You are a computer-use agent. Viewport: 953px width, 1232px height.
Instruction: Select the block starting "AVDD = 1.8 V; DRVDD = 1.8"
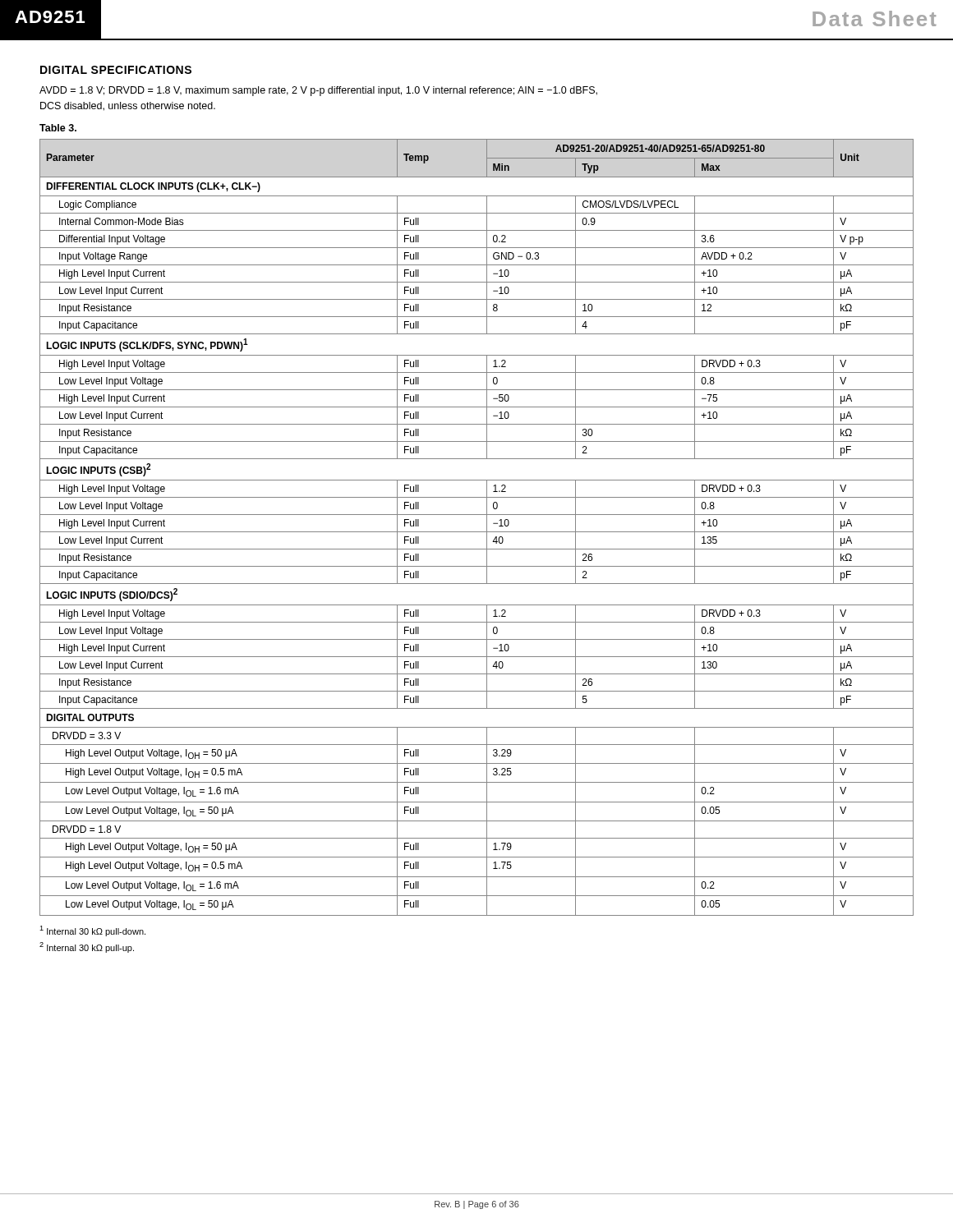[319, 98]
